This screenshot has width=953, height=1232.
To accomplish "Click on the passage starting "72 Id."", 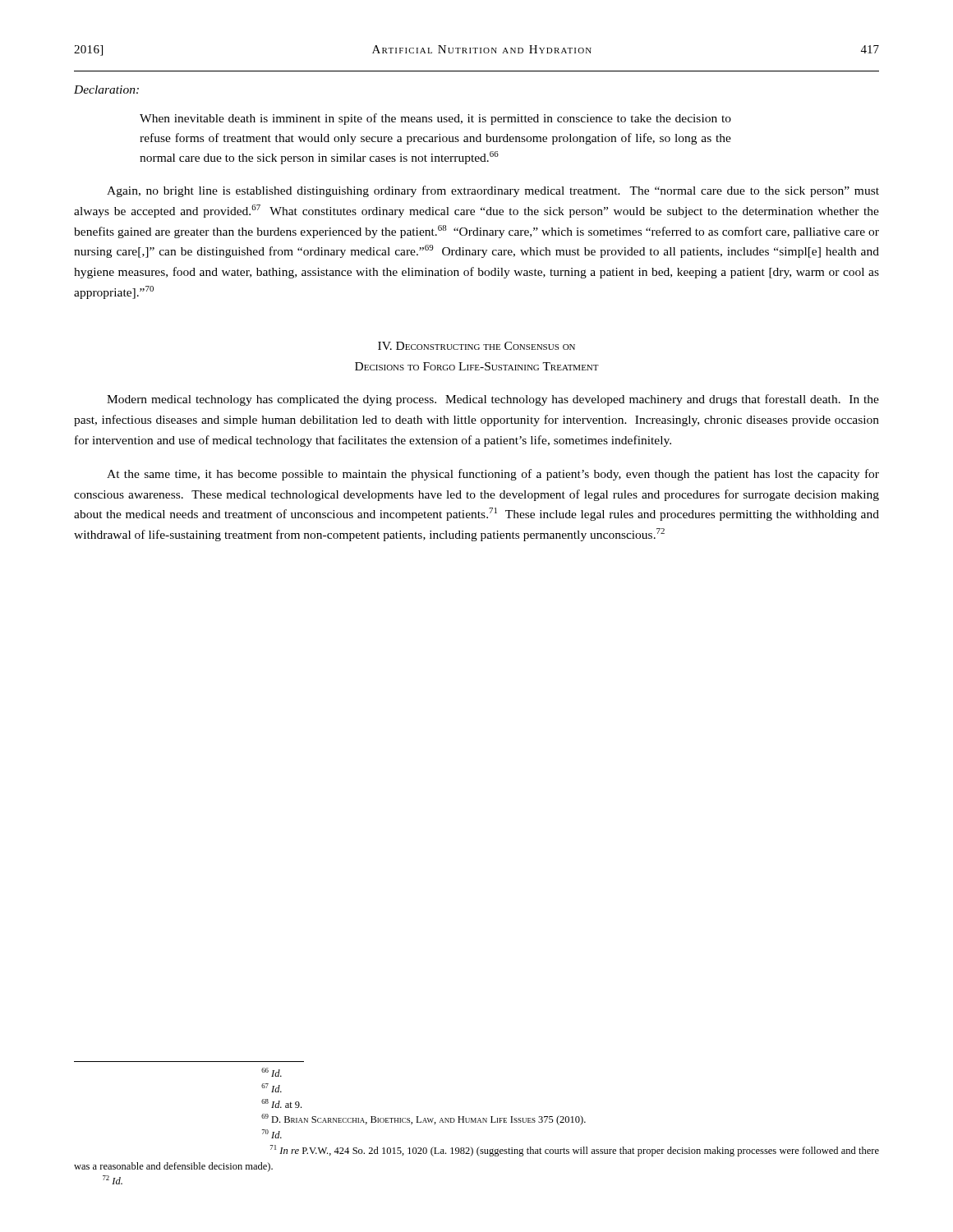I will (98, 1180).
